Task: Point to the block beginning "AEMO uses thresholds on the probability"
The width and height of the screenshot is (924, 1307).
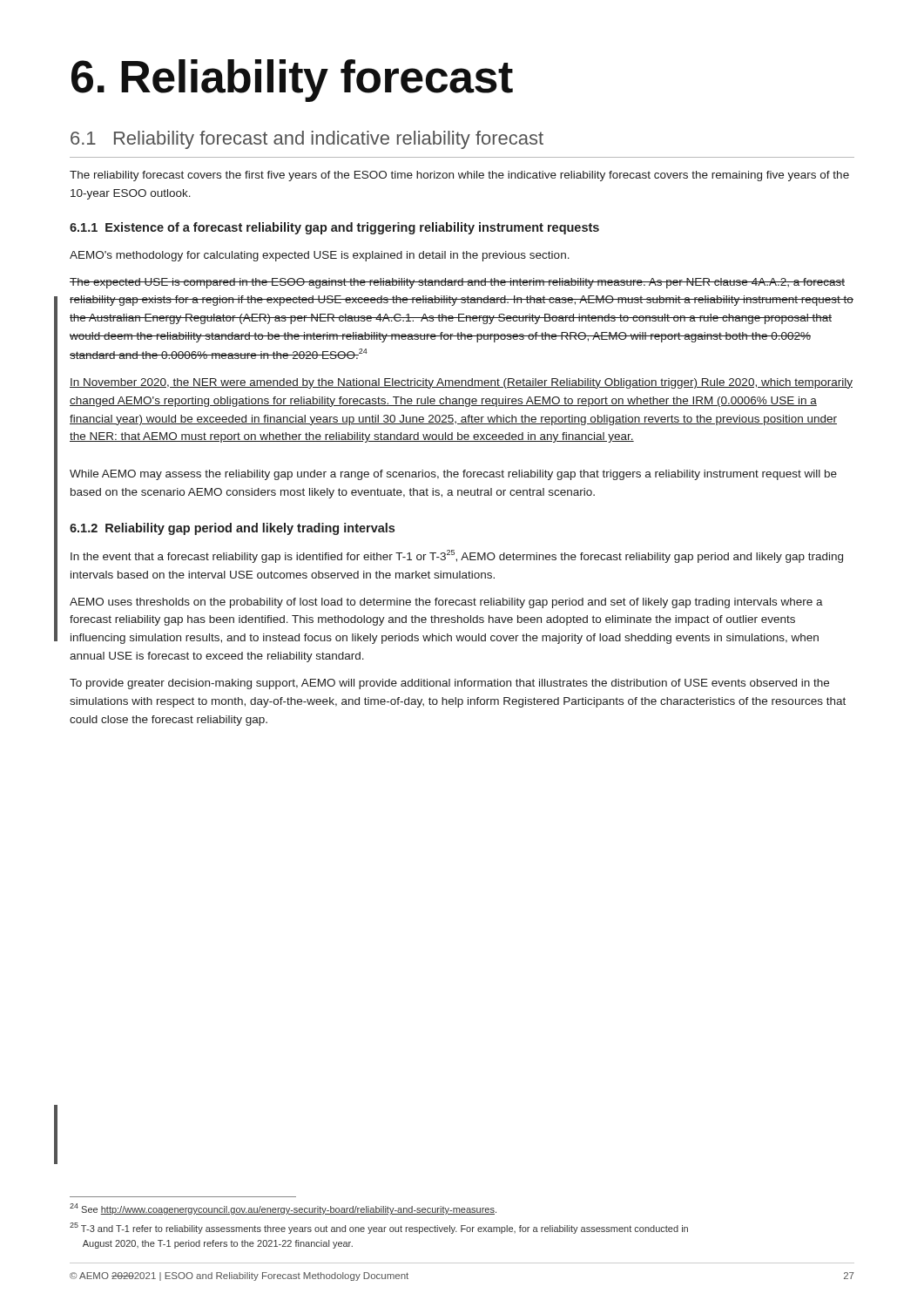Action: click(x=462, y=625)
